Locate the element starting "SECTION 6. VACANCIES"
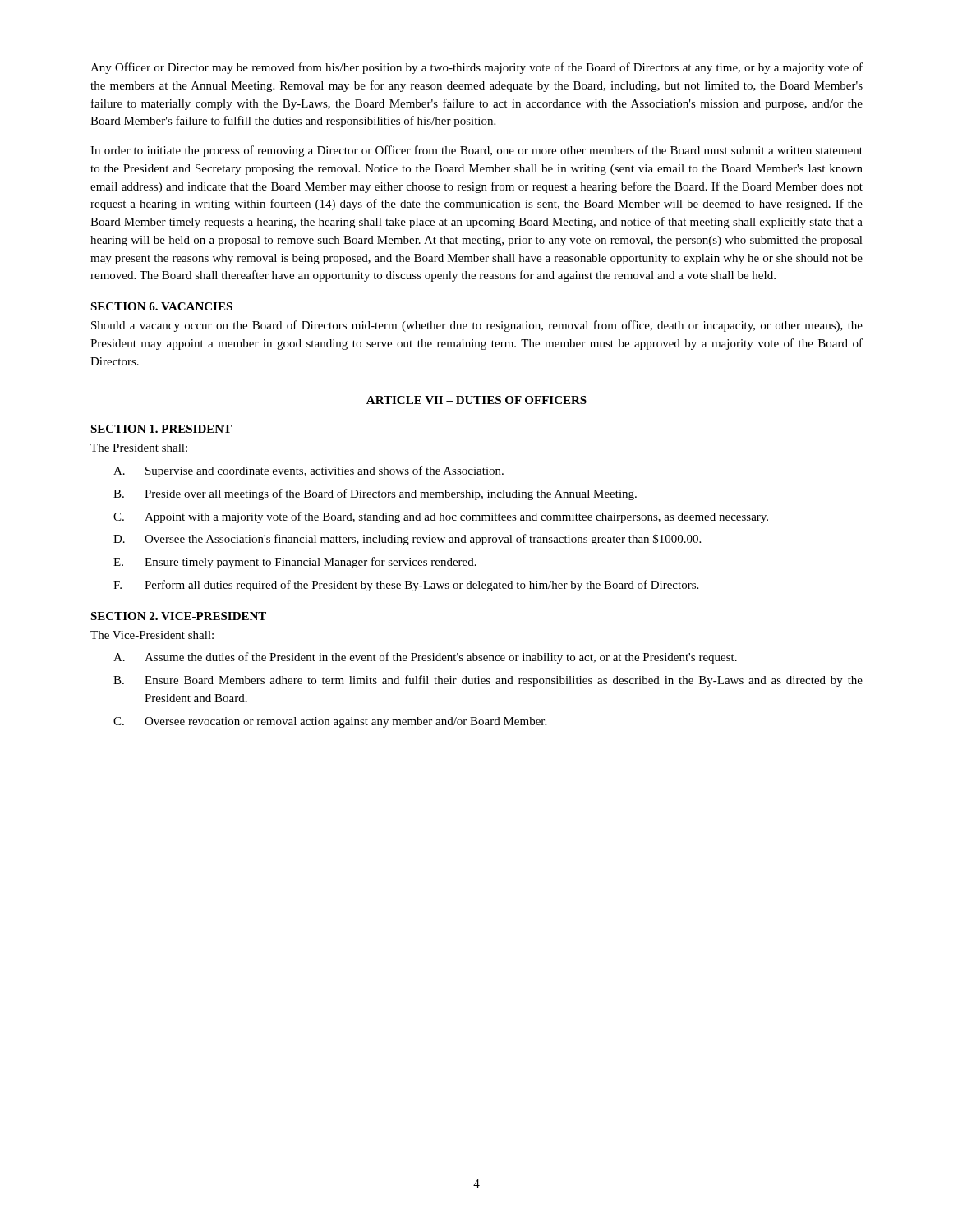The width and height of the screenshot is (953, 1232). click(x=162, y=306)
